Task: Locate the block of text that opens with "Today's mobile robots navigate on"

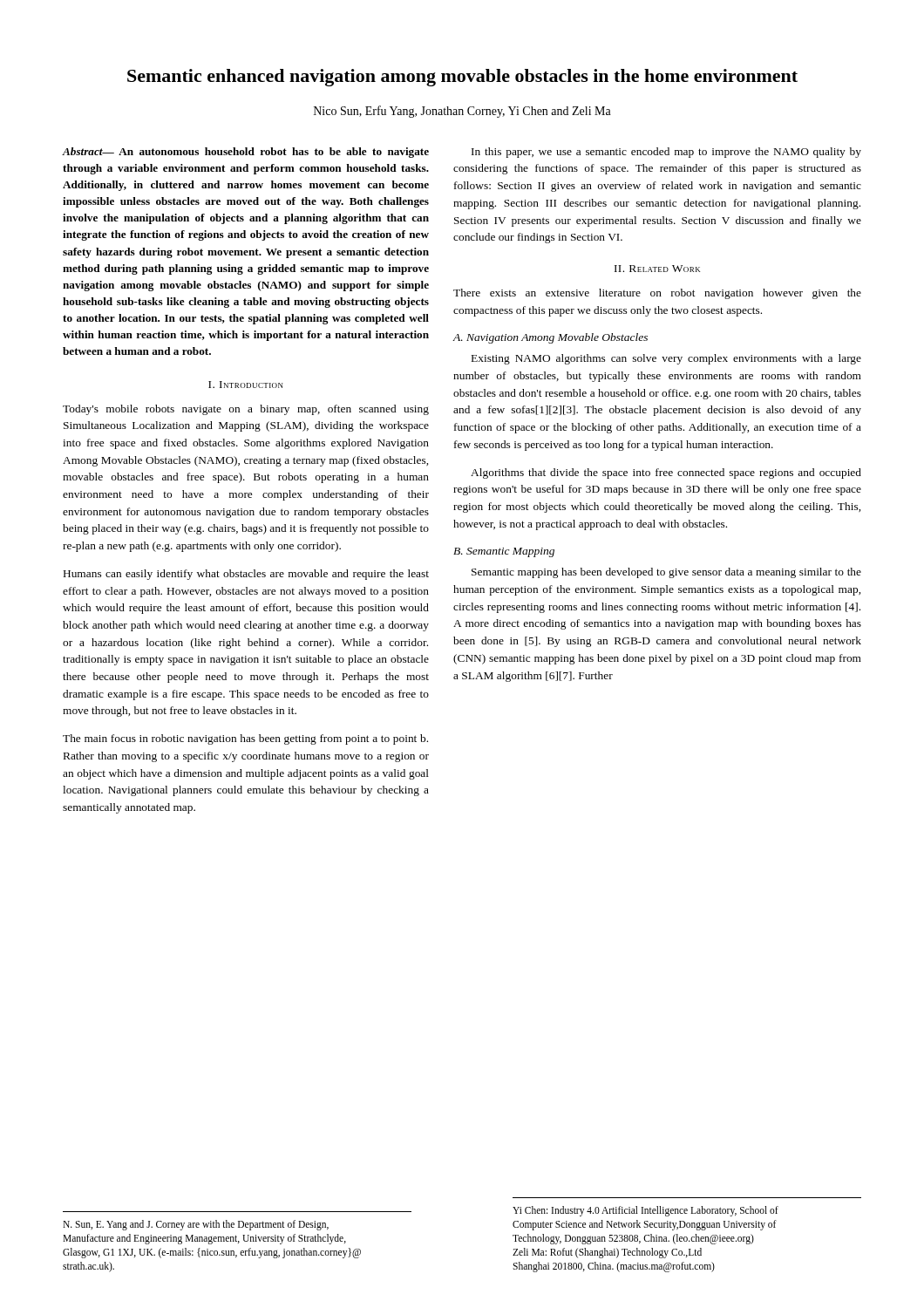Action: click(x=246, y=477)
